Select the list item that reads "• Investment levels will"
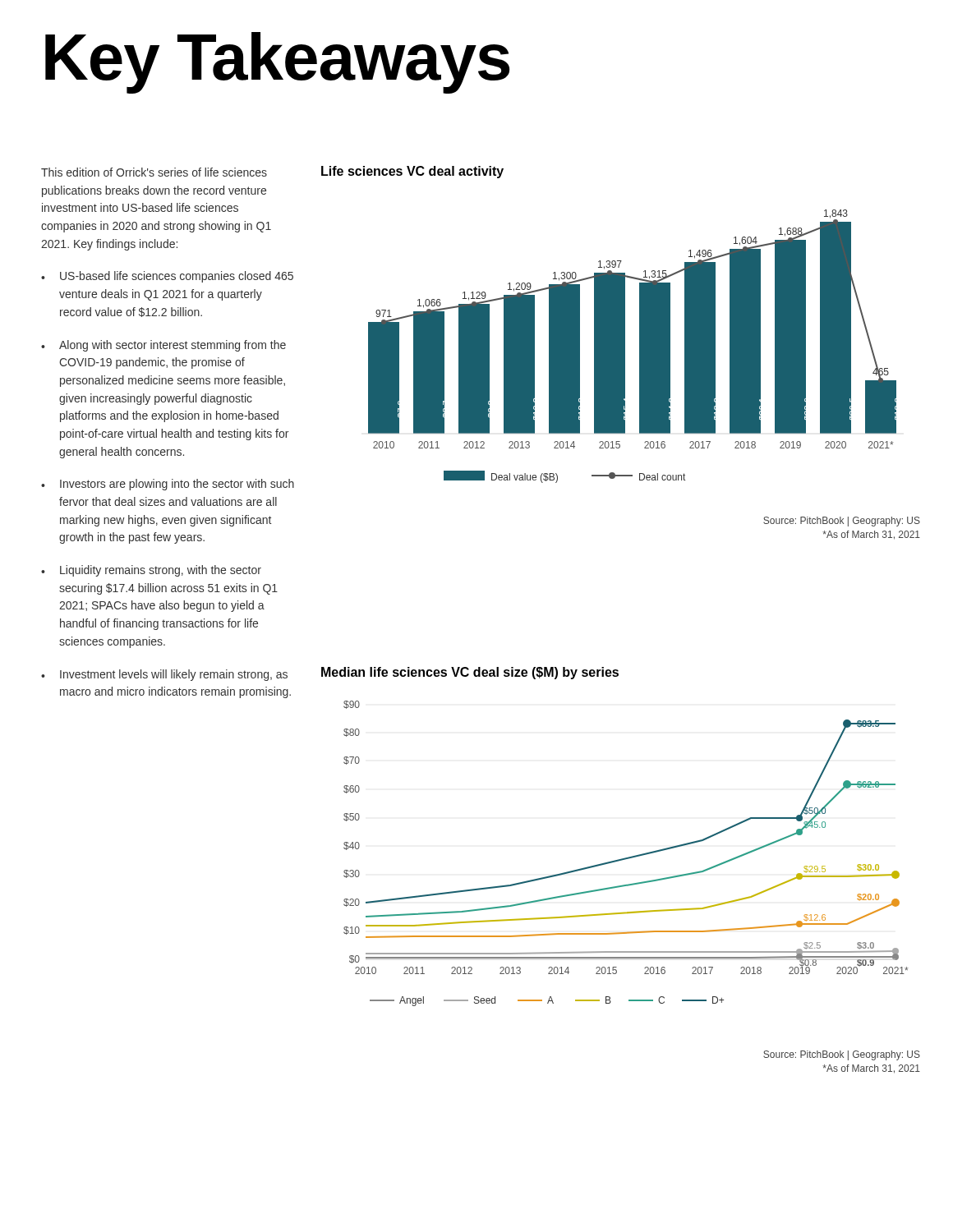This screenshot has height=1232, width=953. (168, 683)
